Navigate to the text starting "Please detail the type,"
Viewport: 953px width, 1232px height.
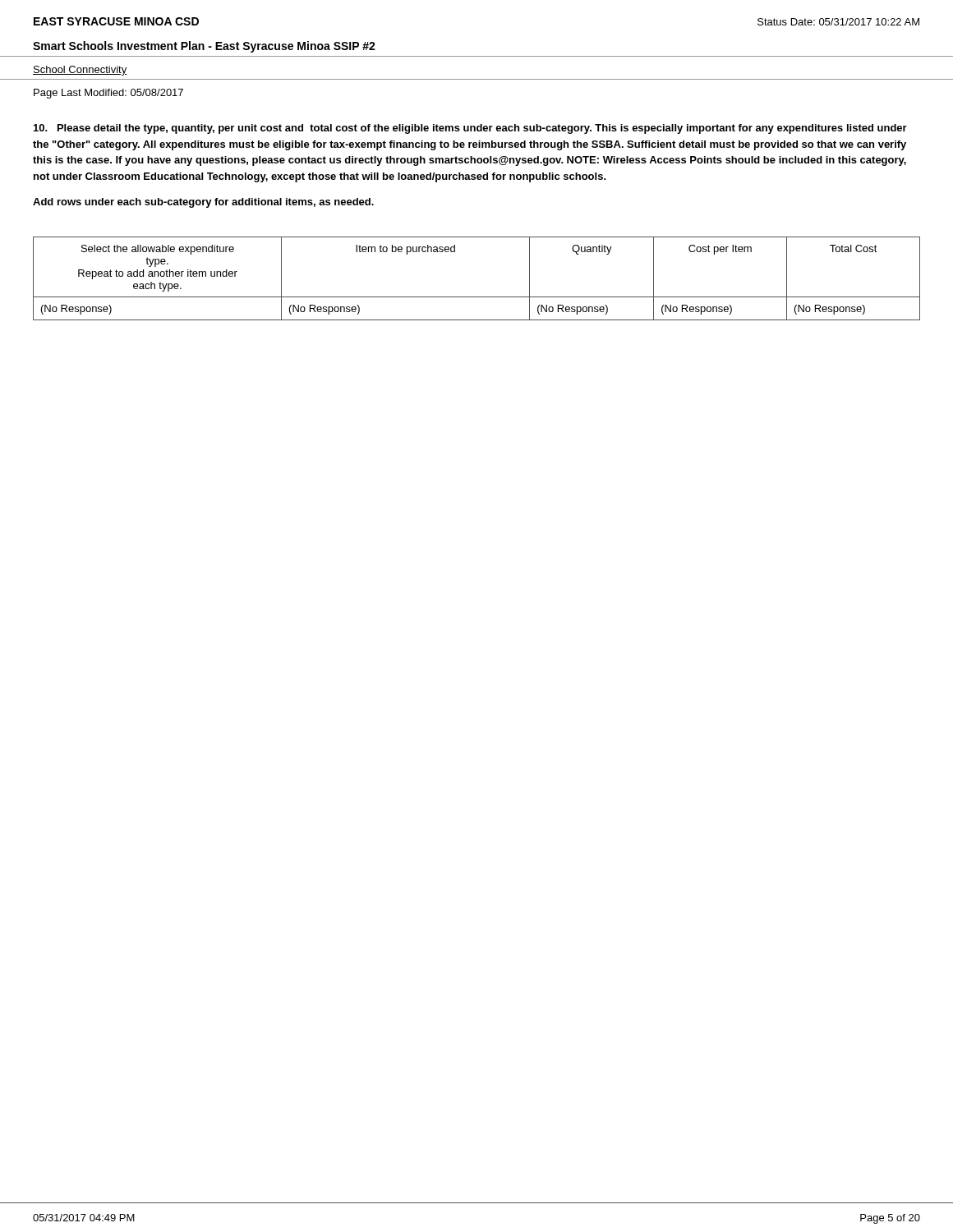pyautogui.click(x=476, y=165)
